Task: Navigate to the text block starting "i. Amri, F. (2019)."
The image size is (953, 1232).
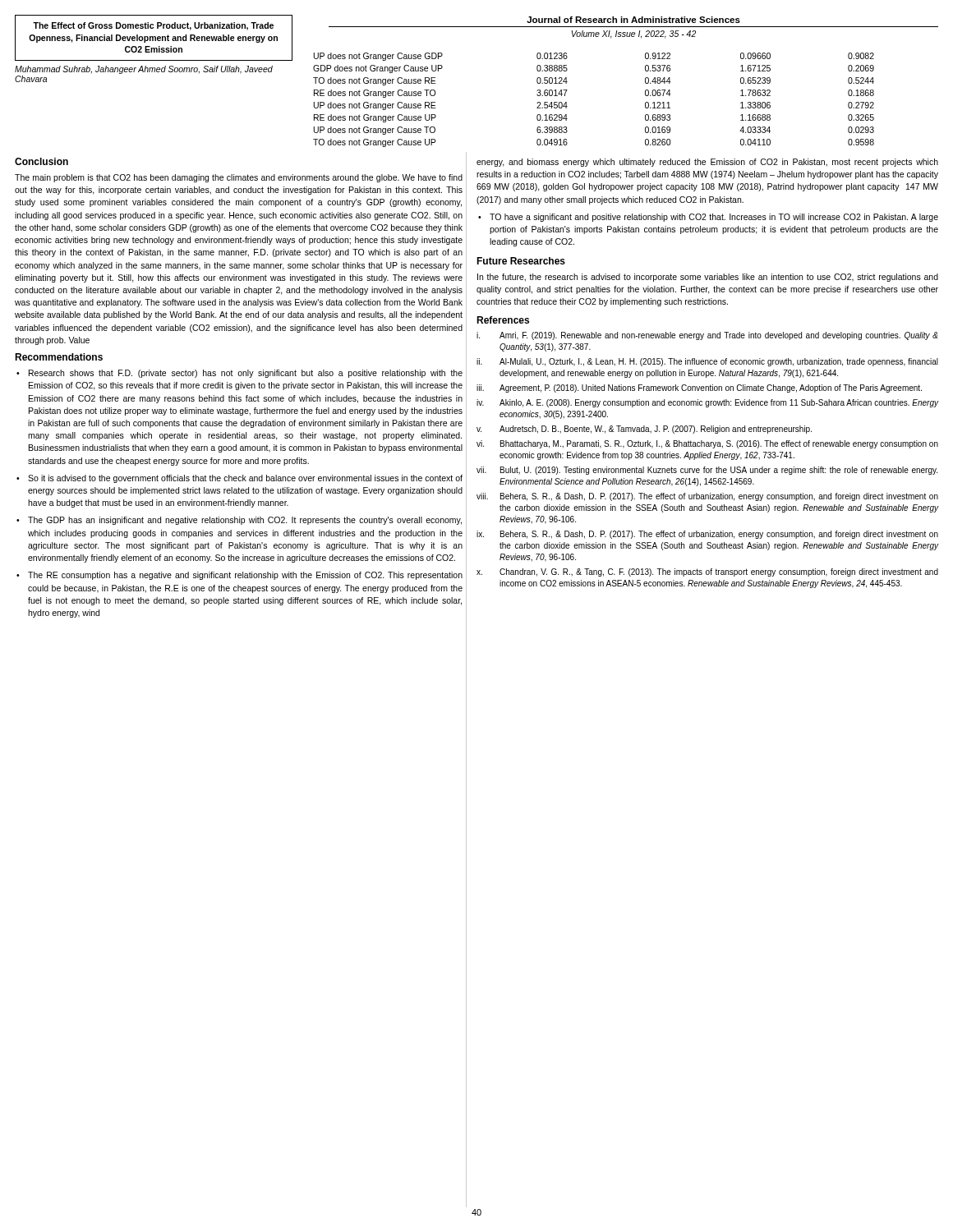Action: coord(707,341)
